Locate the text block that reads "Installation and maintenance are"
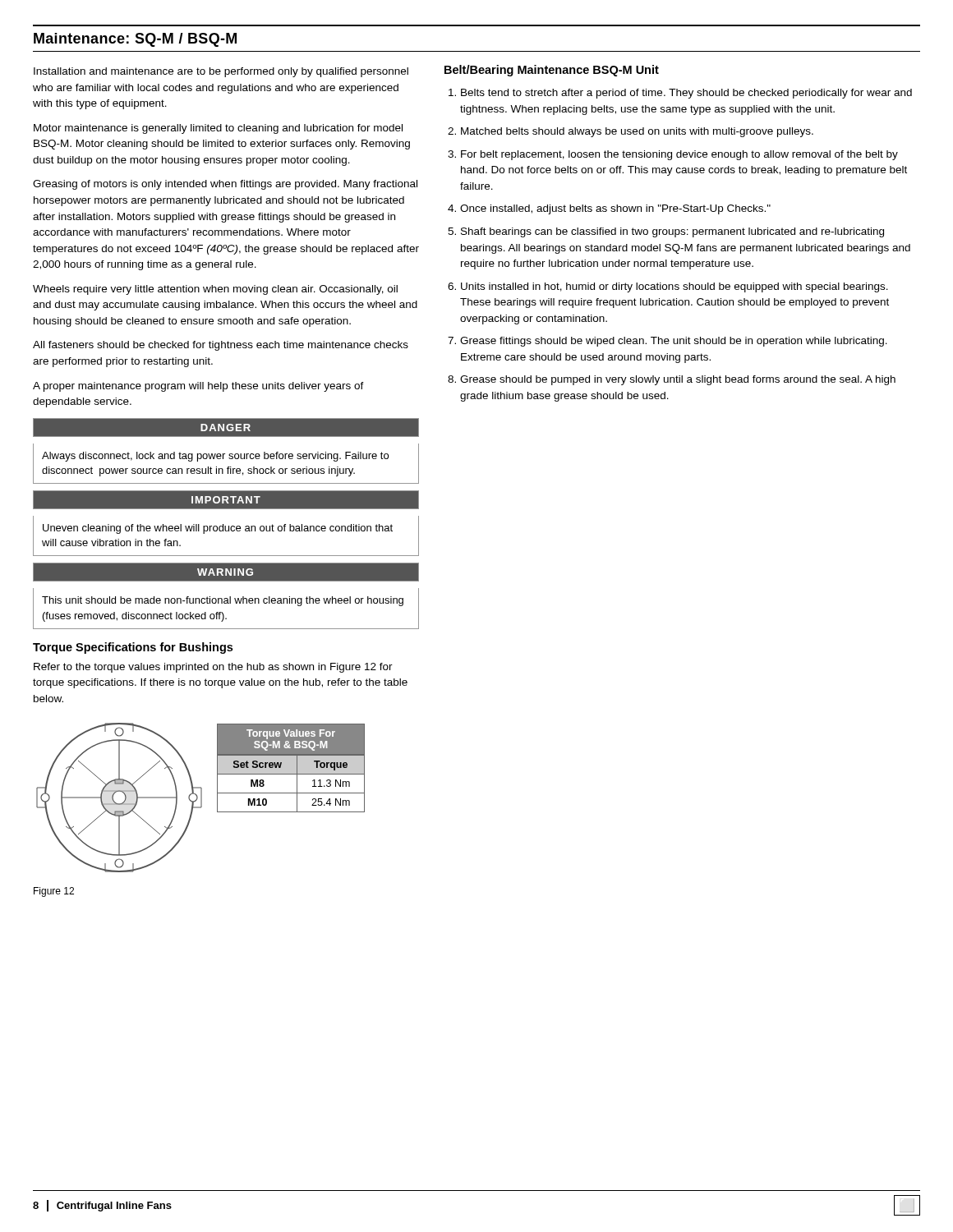The image size is (953, 1232). coord(221,87)
